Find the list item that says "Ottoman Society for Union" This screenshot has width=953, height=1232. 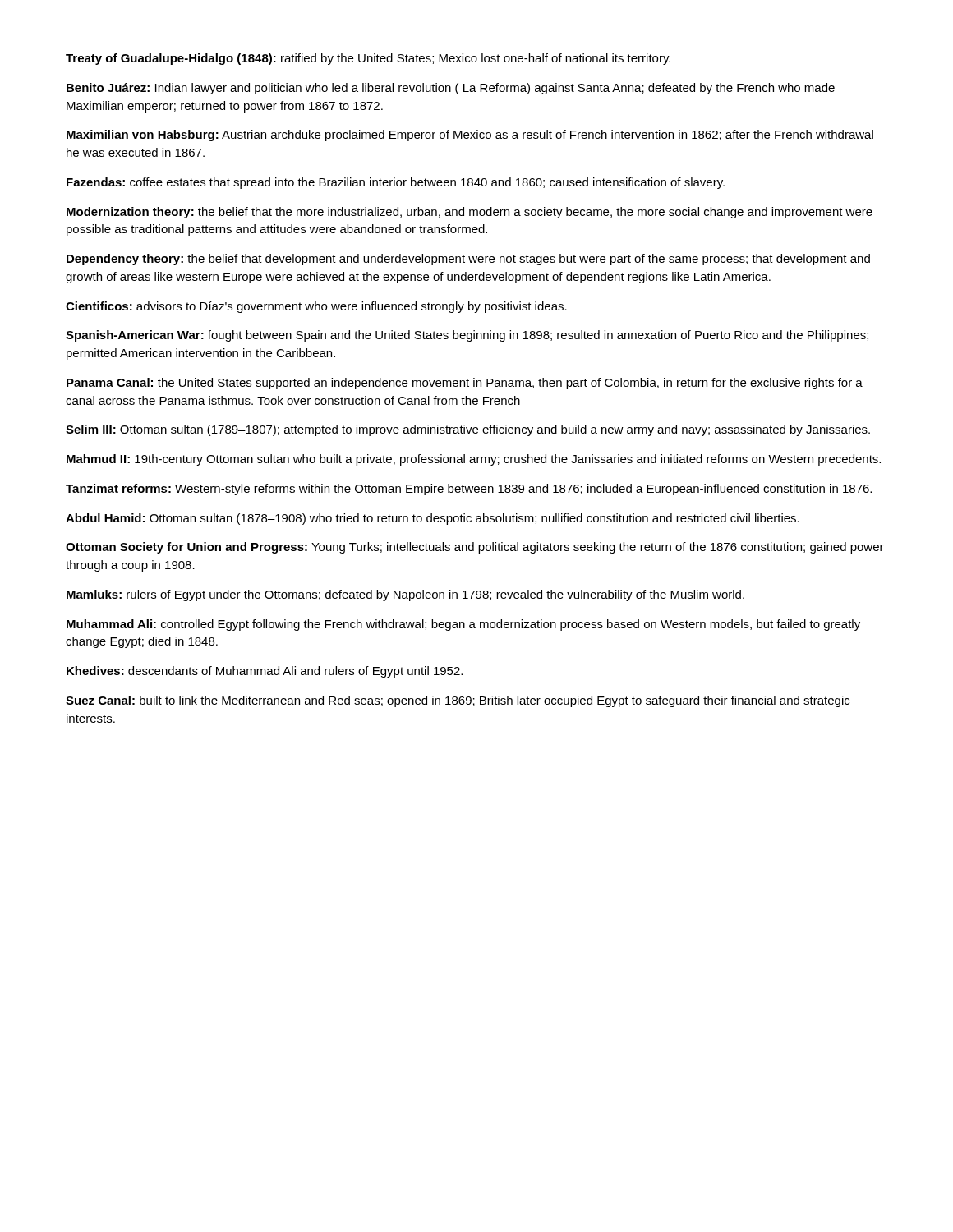point(475,556)
